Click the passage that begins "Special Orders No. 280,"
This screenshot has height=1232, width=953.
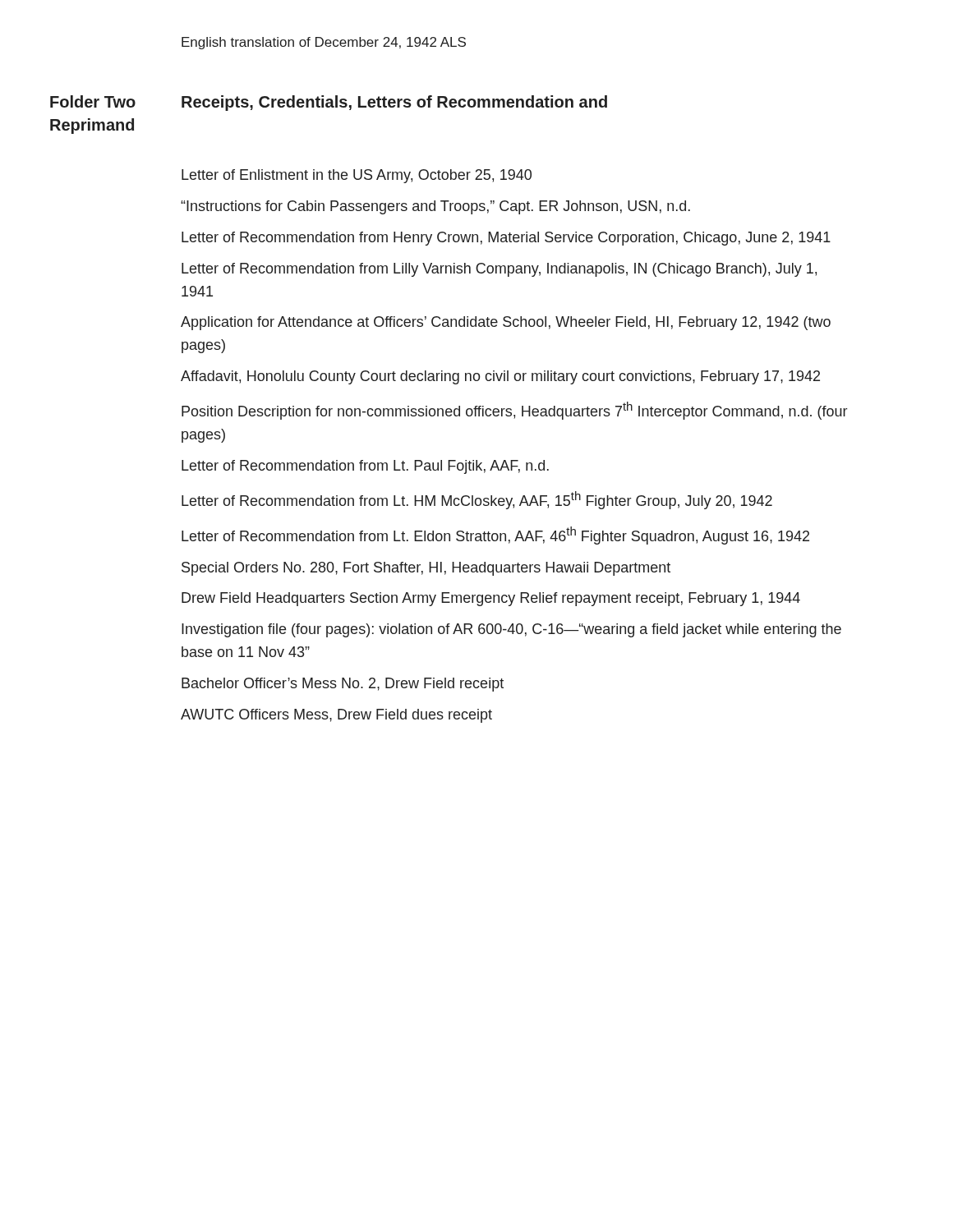tap(426, 567)
